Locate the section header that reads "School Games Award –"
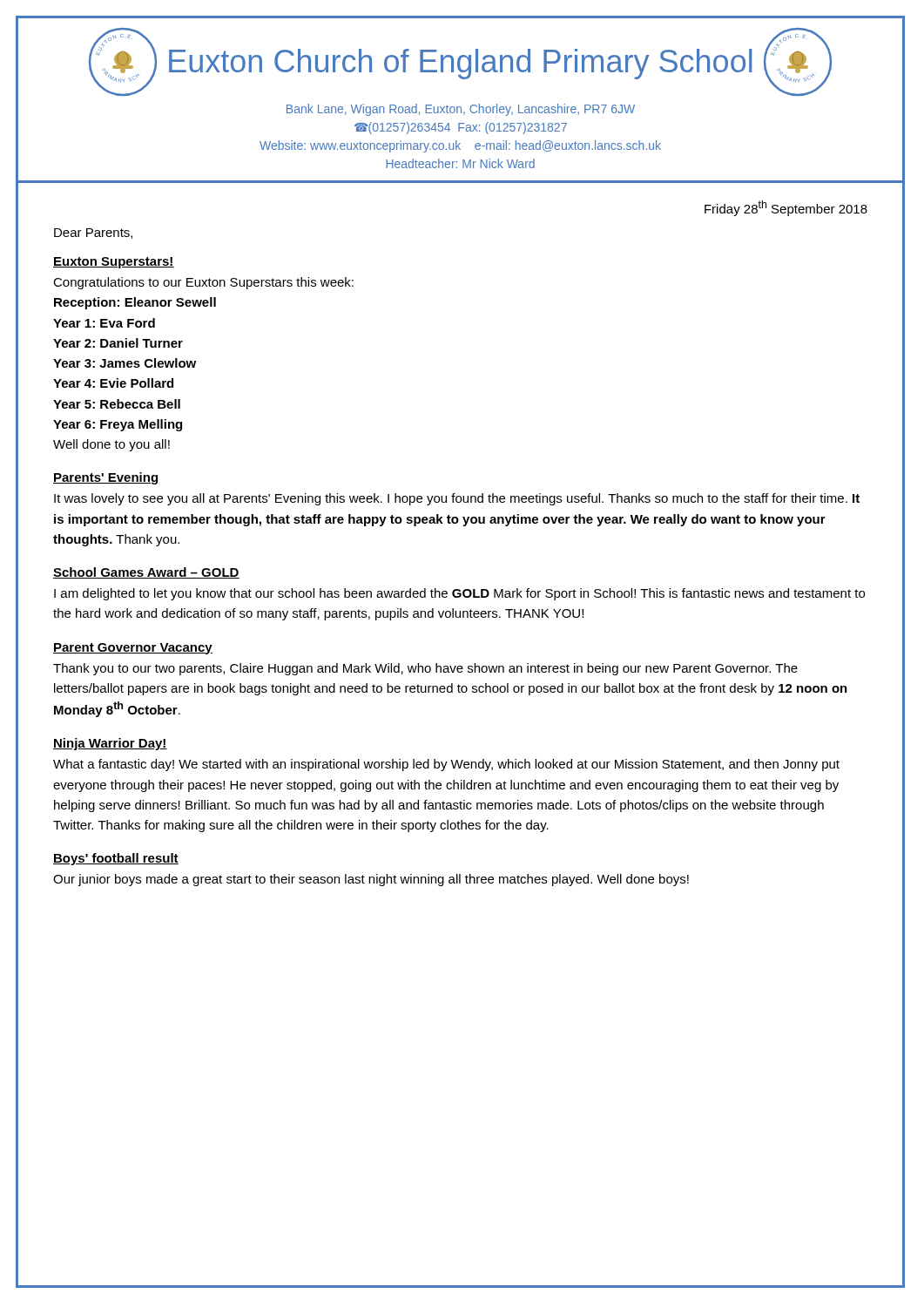Viewport: 924px width, 1307px height. (x=146, y=572)
